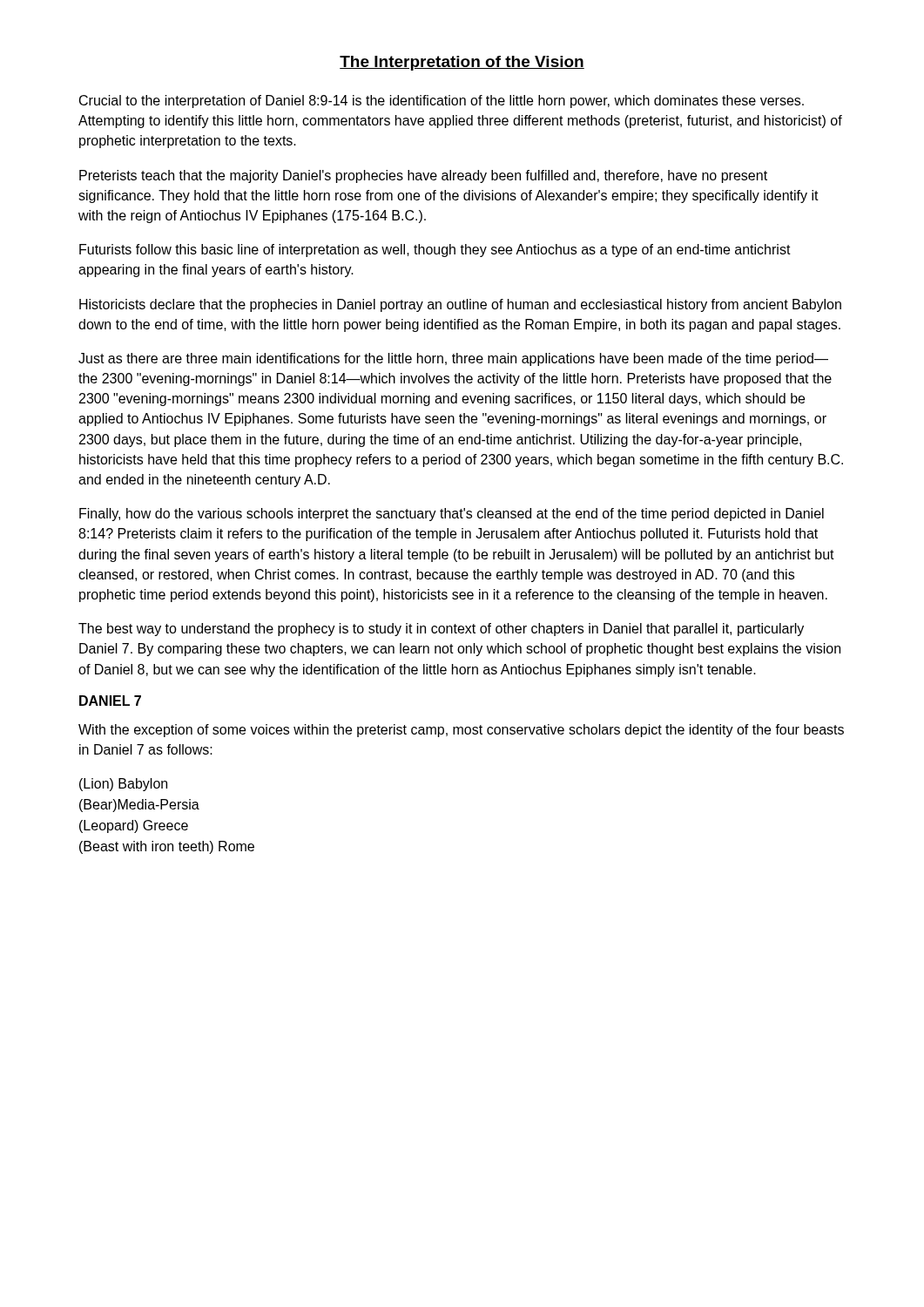Screen dimensions: 1307x924
Task: Find "(Lion) Babylon" on this page
Action: [x=123, y=784]
